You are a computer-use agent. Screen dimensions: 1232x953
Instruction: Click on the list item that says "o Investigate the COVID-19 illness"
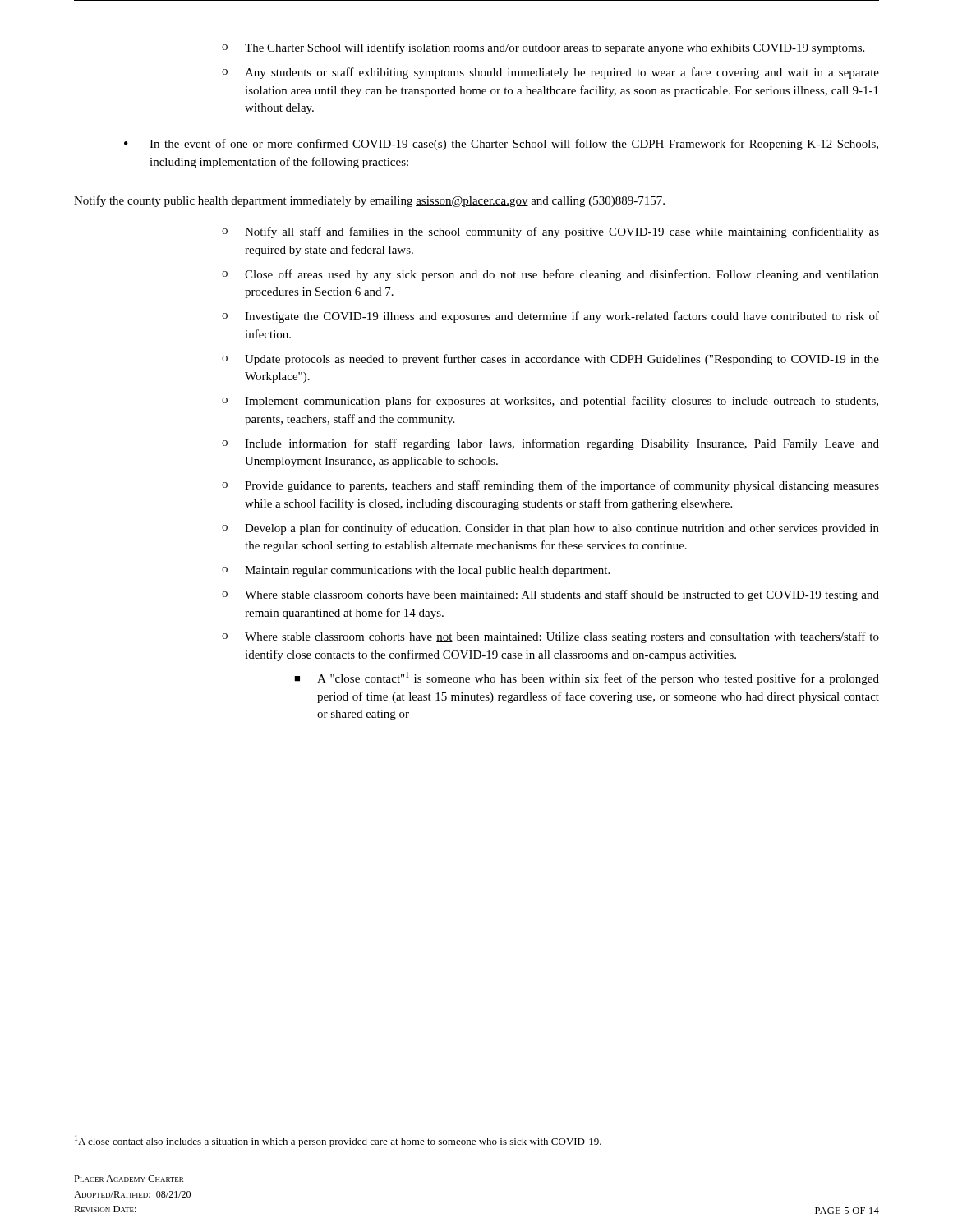(x=550, y=326)
